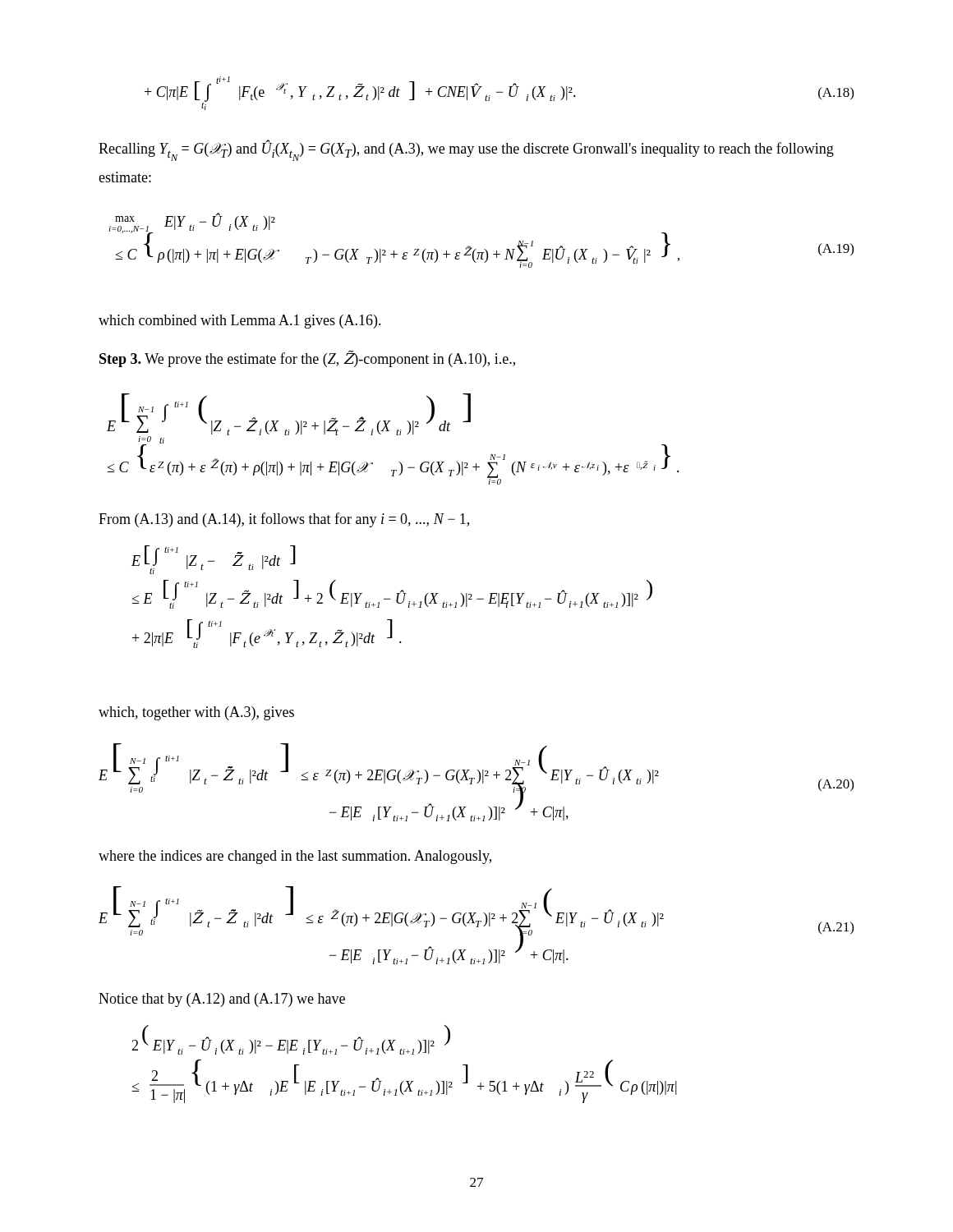Find the passage starting "which combined with Lemma A.1 gives (A.16)."

click(240, 321)
